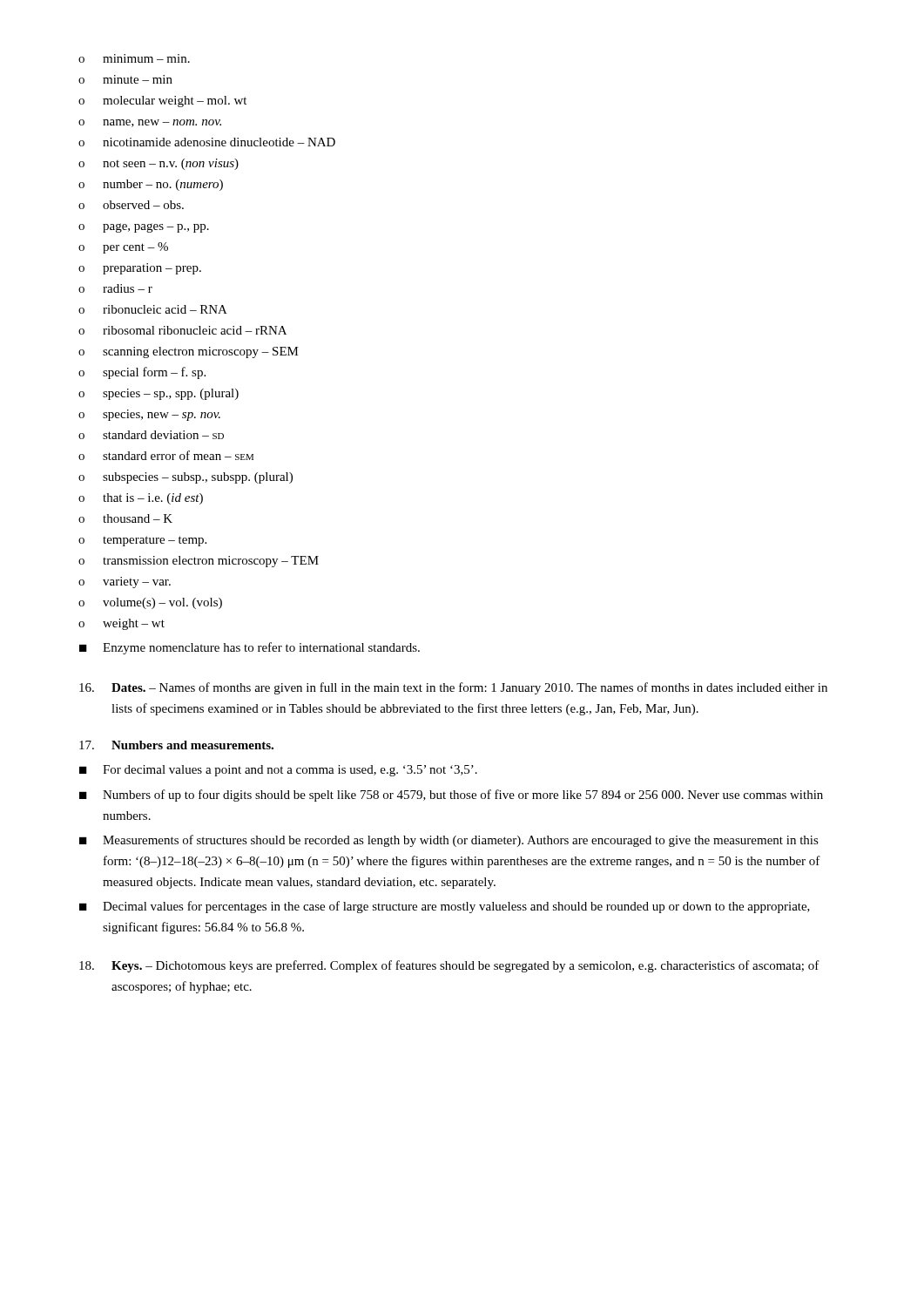This screenshot has height=1307, width=924.
Task: Where does it say "othat is – i.e. (id est)"?
Action: click(x=141, y=499)
